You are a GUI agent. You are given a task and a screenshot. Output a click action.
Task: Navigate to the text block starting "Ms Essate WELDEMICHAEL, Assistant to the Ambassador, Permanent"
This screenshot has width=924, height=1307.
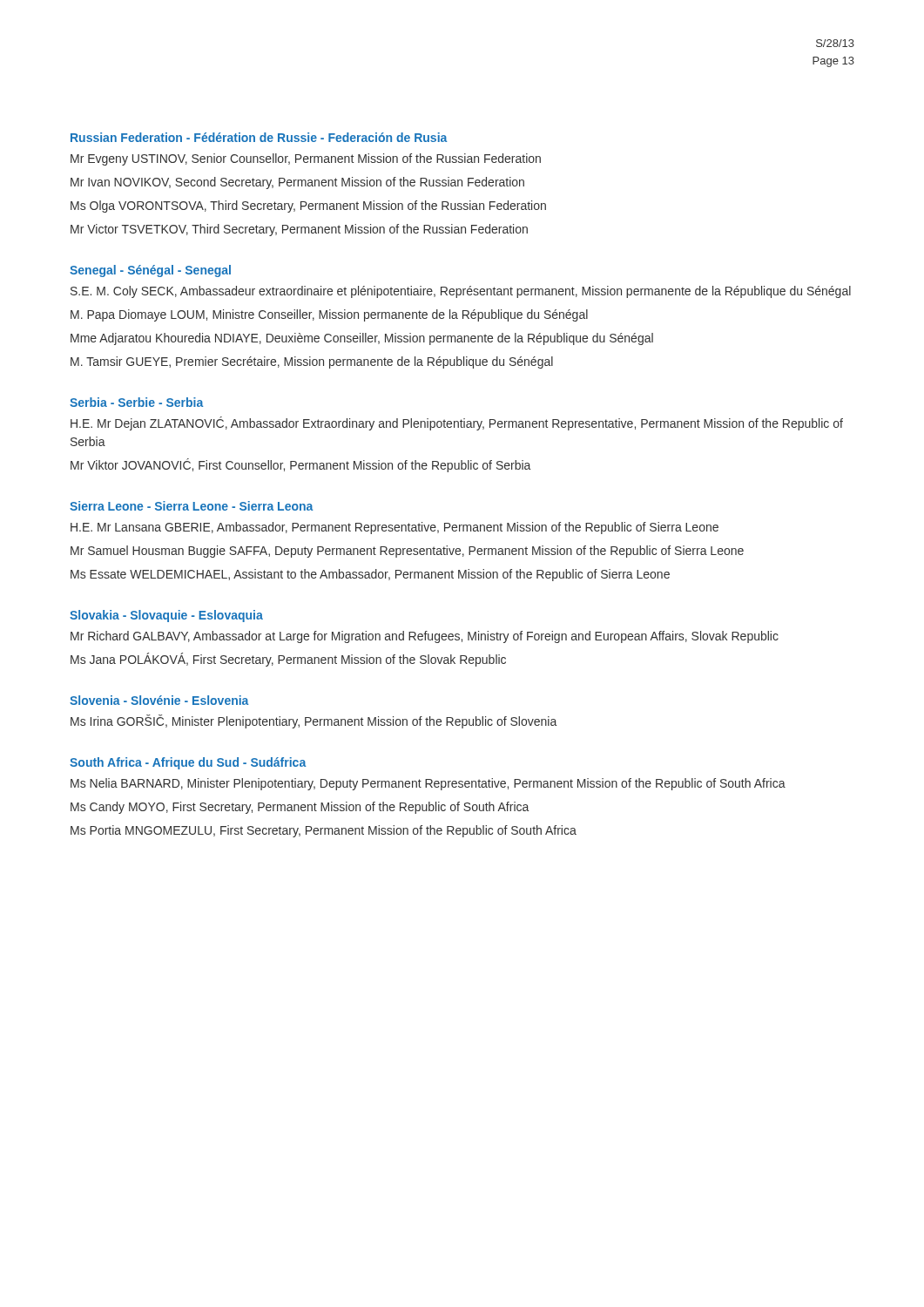(370, 574)
